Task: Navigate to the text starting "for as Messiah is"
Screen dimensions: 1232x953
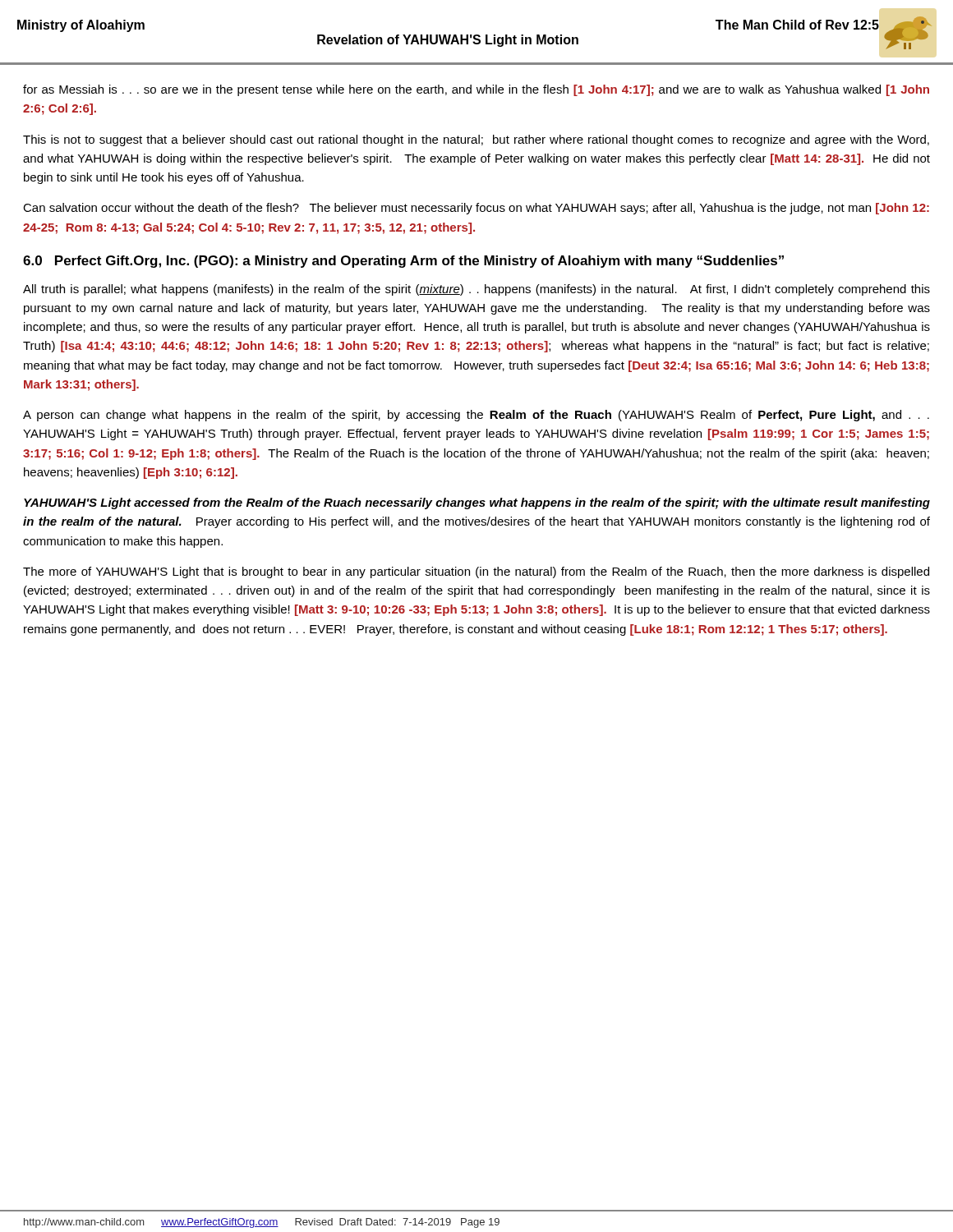Action: point(476,99)
